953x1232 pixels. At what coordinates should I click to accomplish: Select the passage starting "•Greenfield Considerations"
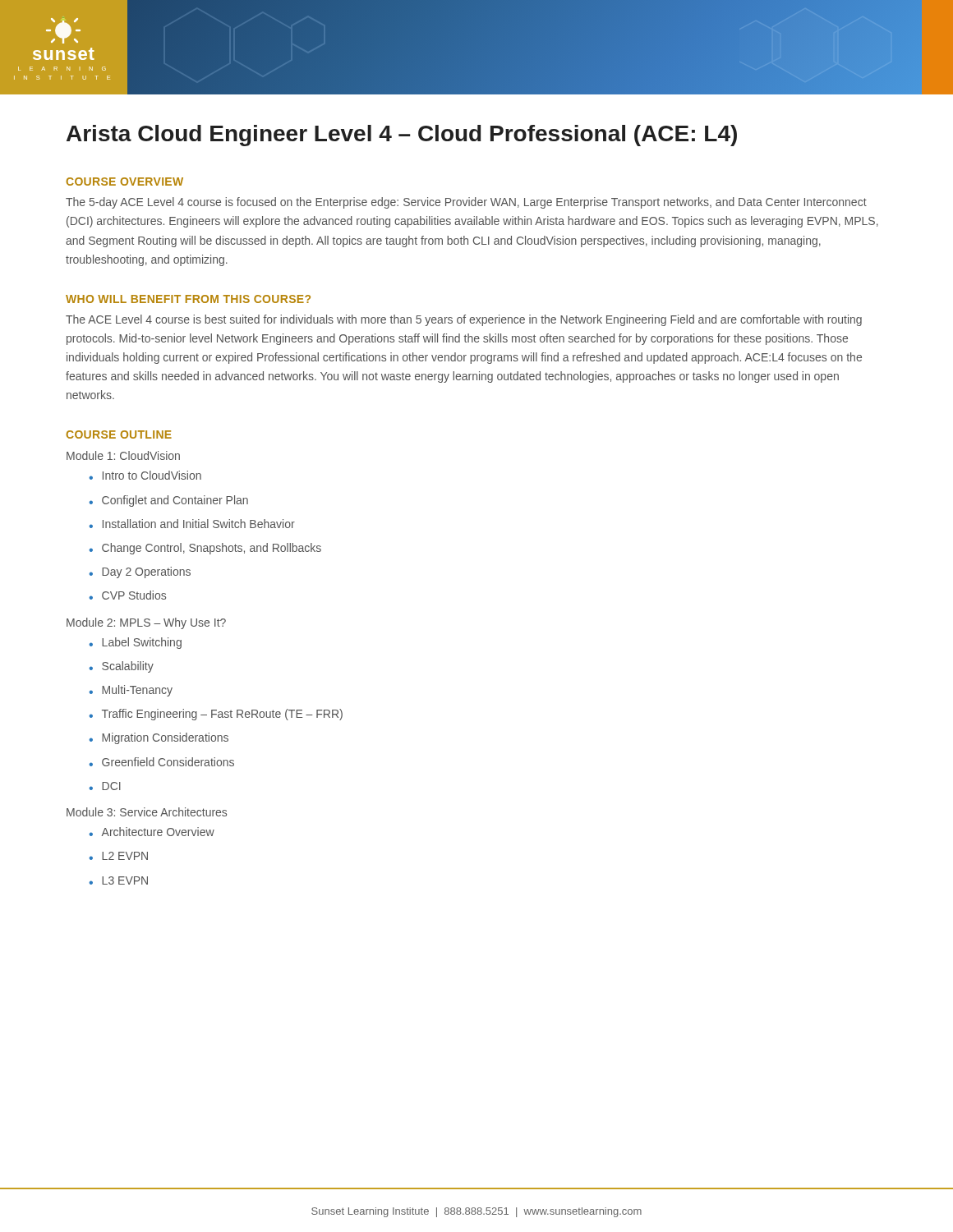point(161,762)
